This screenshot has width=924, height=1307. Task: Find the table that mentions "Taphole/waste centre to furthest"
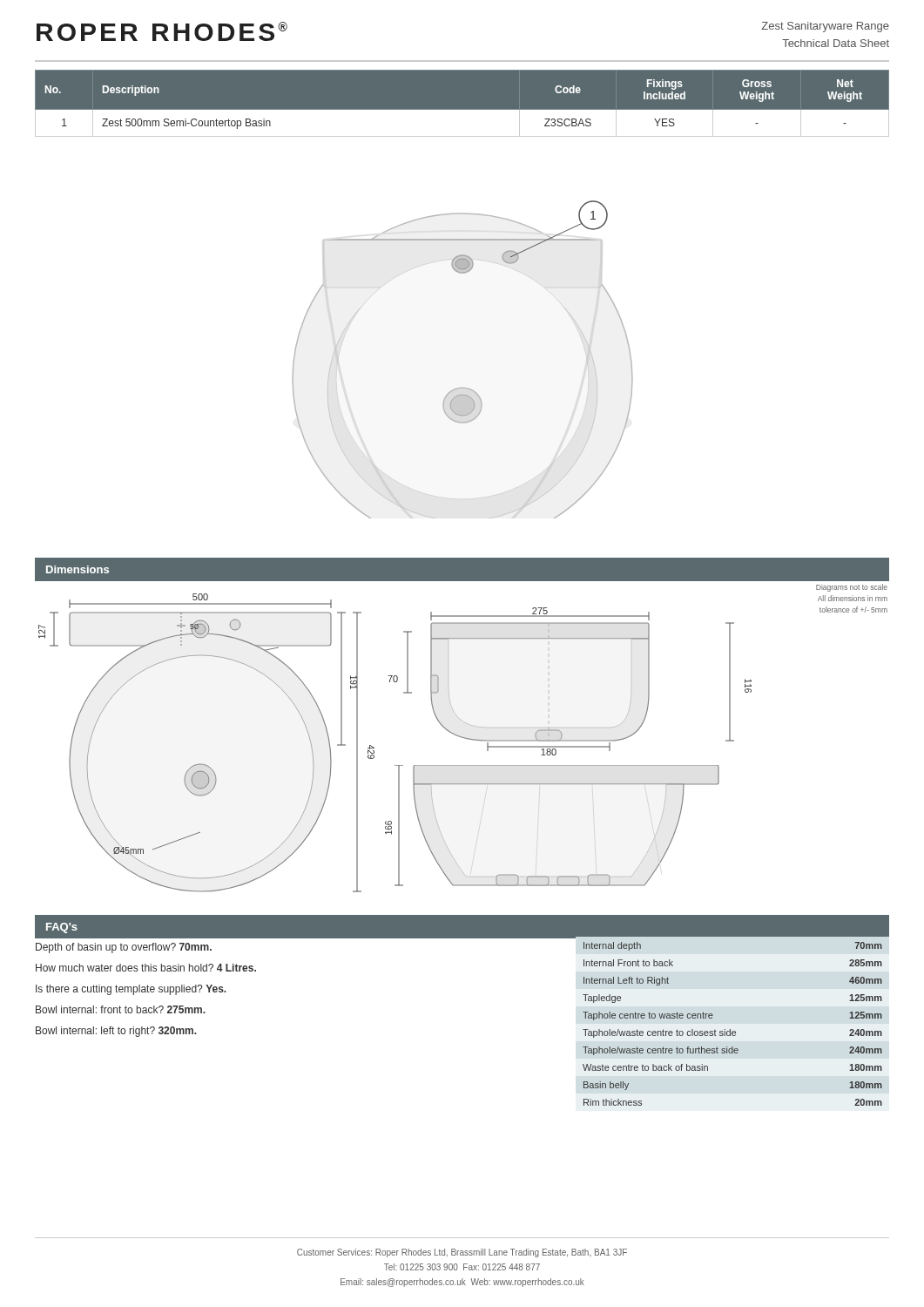click(732, 1024)
